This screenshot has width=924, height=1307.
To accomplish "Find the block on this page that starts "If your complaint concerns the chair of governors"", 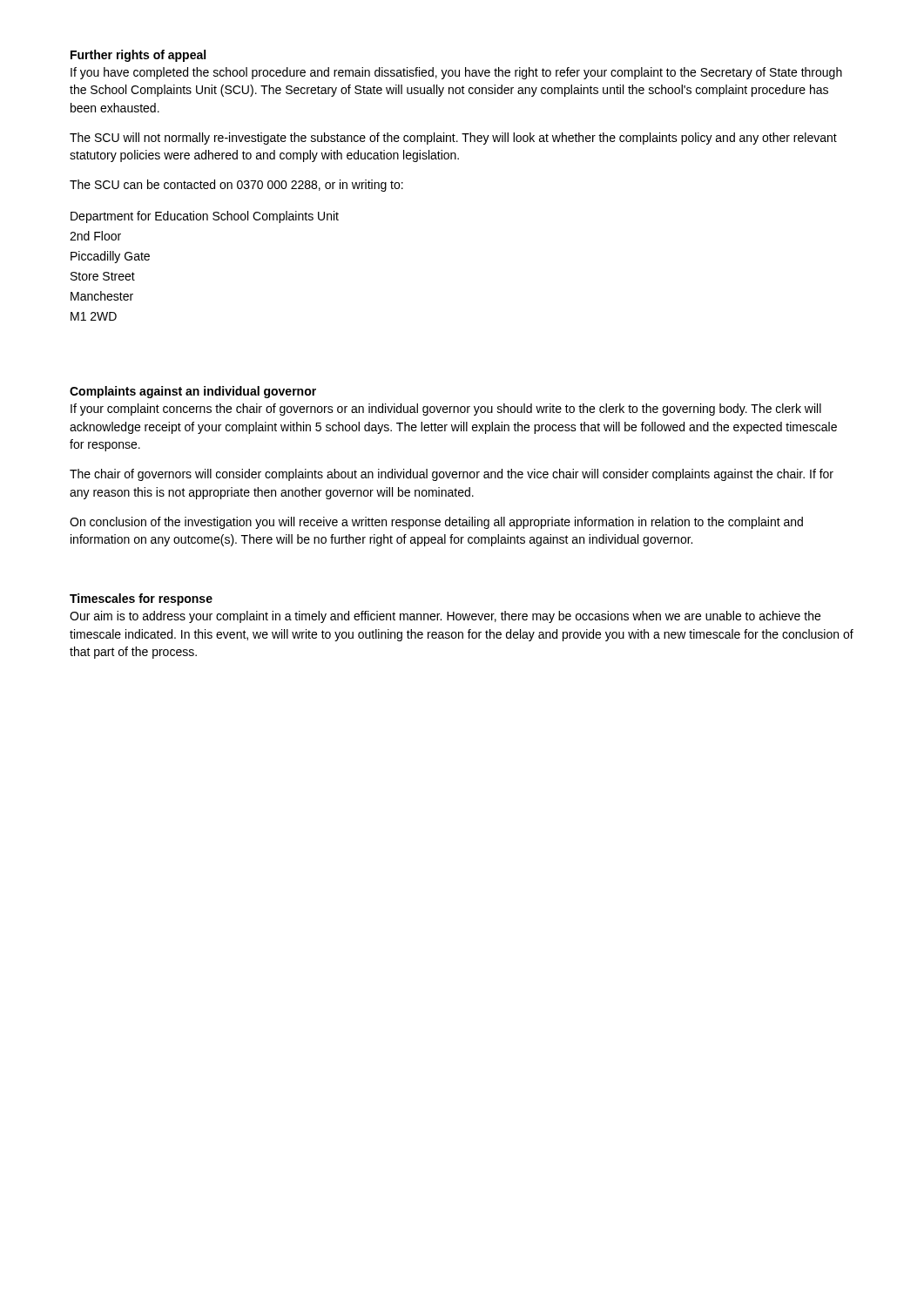I will point(453,427).
